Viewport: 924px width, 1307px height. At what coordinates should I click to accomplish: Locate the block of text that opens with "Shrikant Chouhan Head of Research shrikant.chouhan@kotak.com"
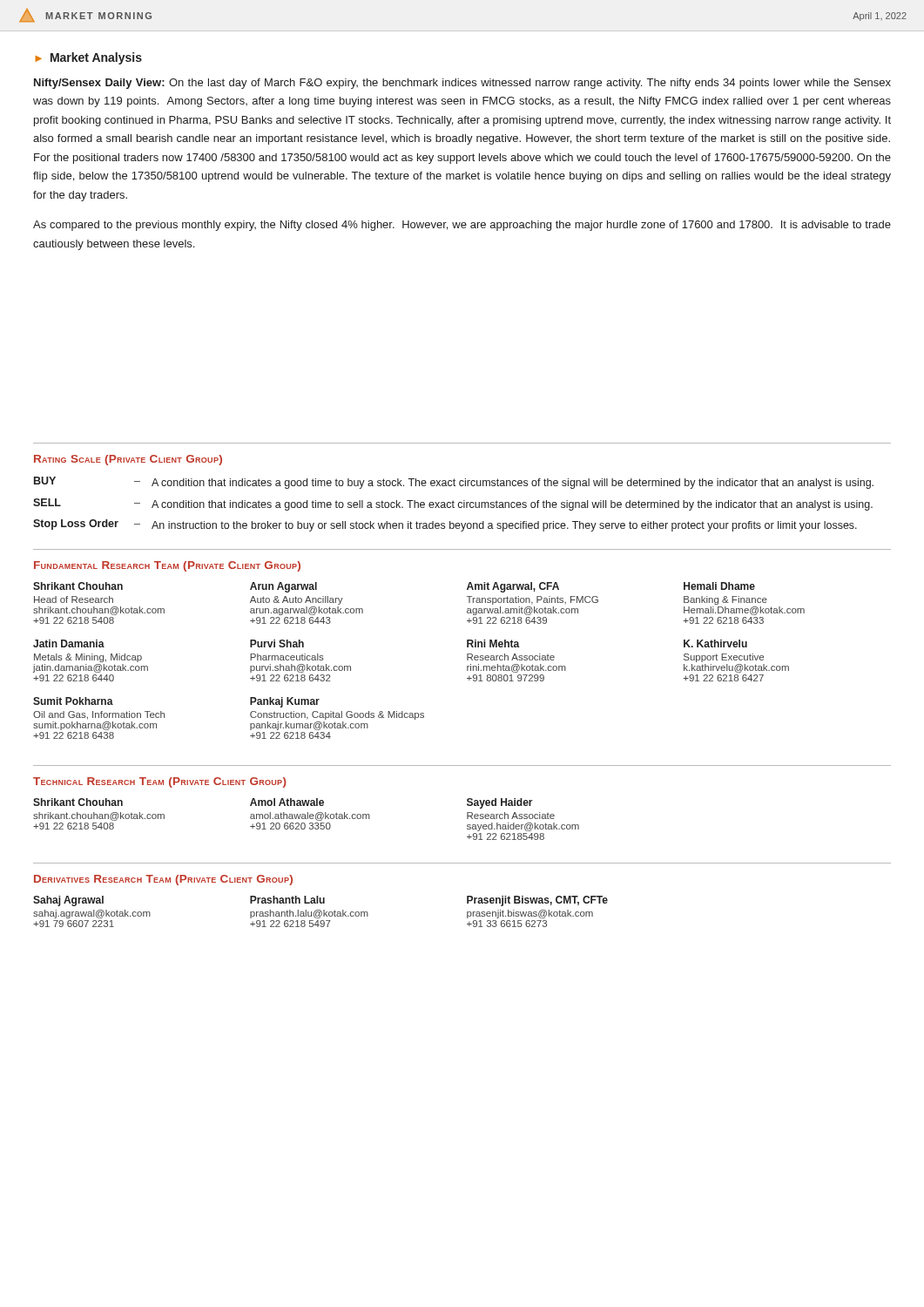462,667
